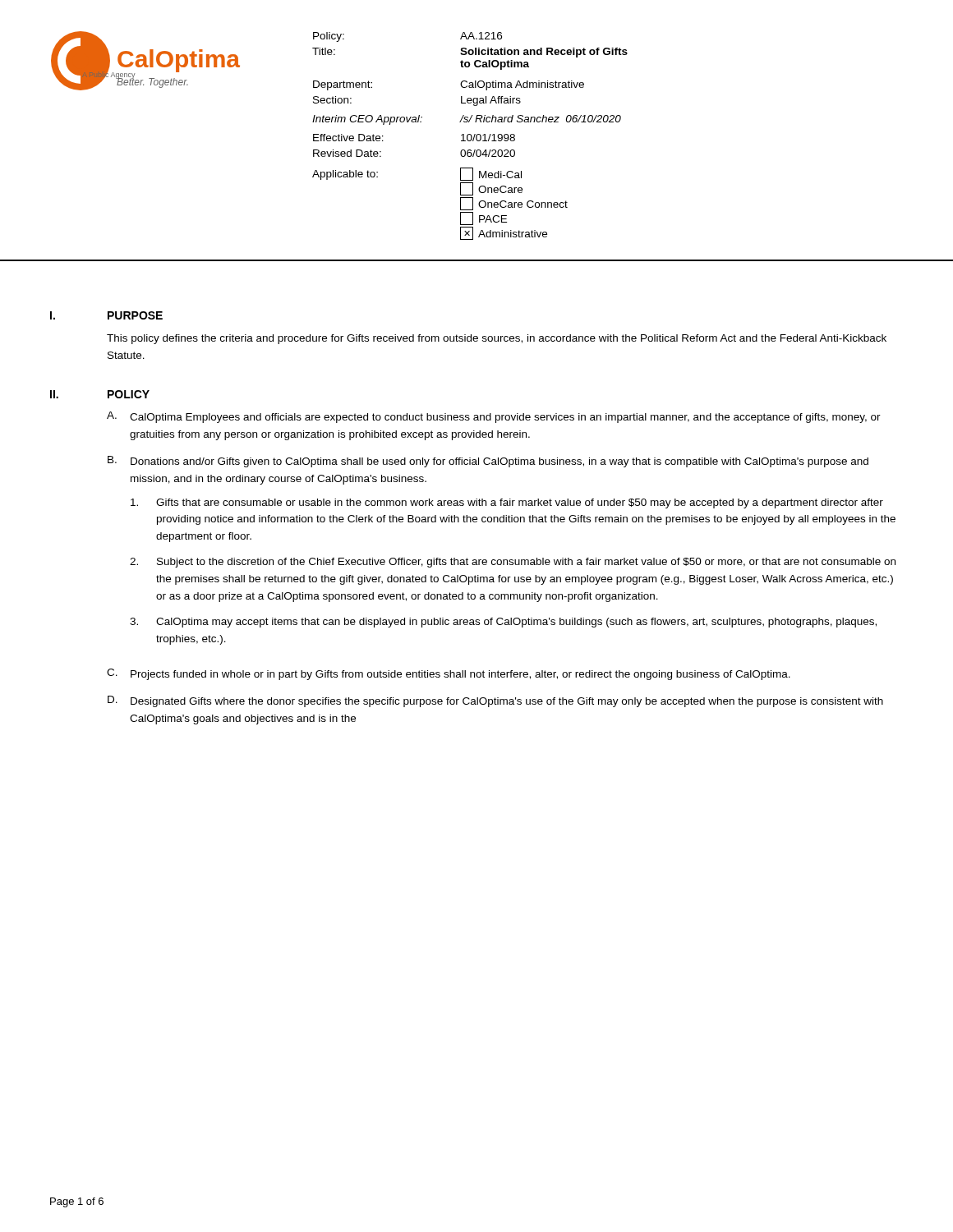Select the element starting "D. Designated Gifts where the donor specifies"

(505, 710)
